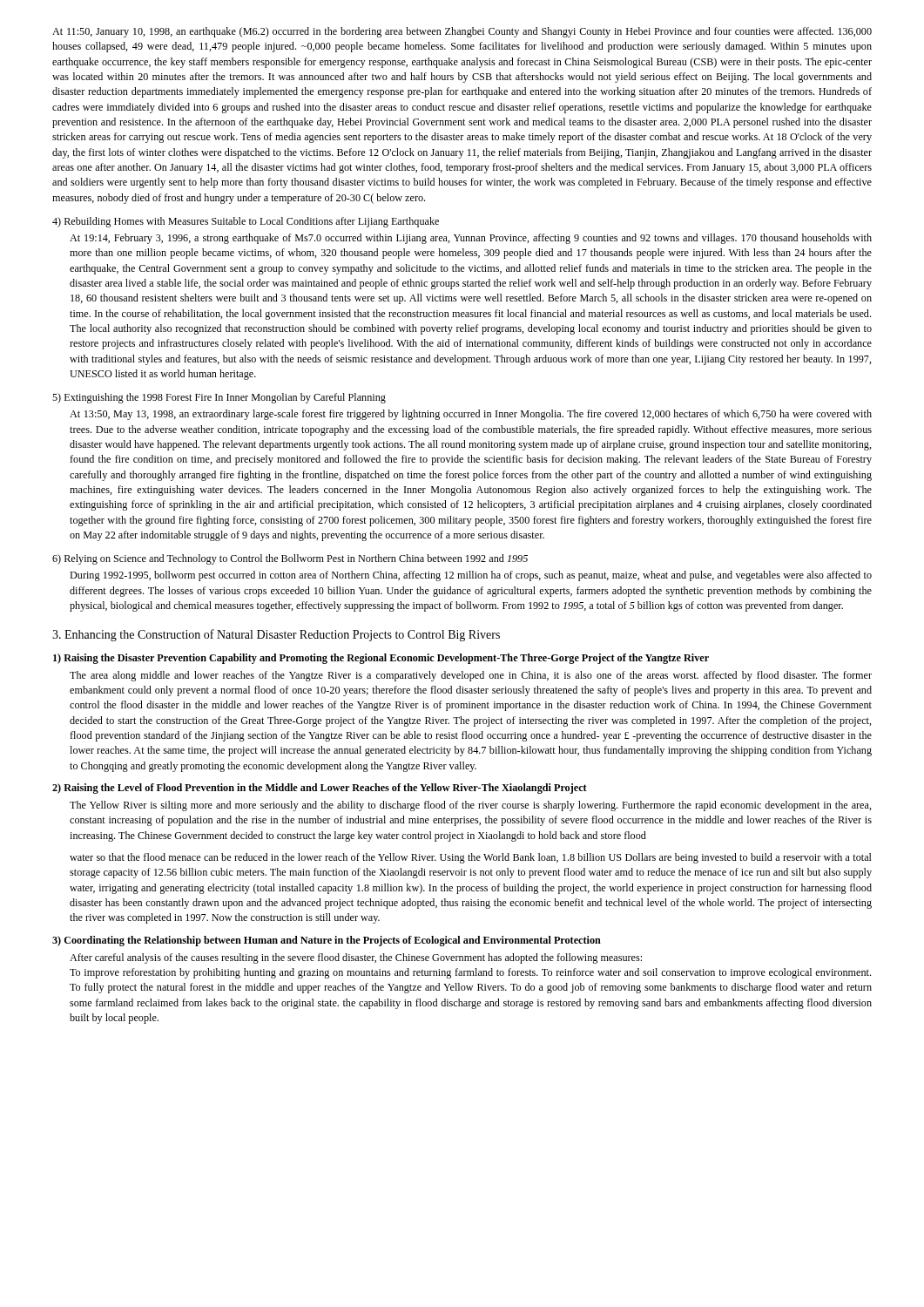This screenshot has width=924, height=1307.
Task: Click the passage that begins "4) Rebuilding Homes with Measures Suitable to Local"
Action: pyautogui.click(x=246, y=222)
